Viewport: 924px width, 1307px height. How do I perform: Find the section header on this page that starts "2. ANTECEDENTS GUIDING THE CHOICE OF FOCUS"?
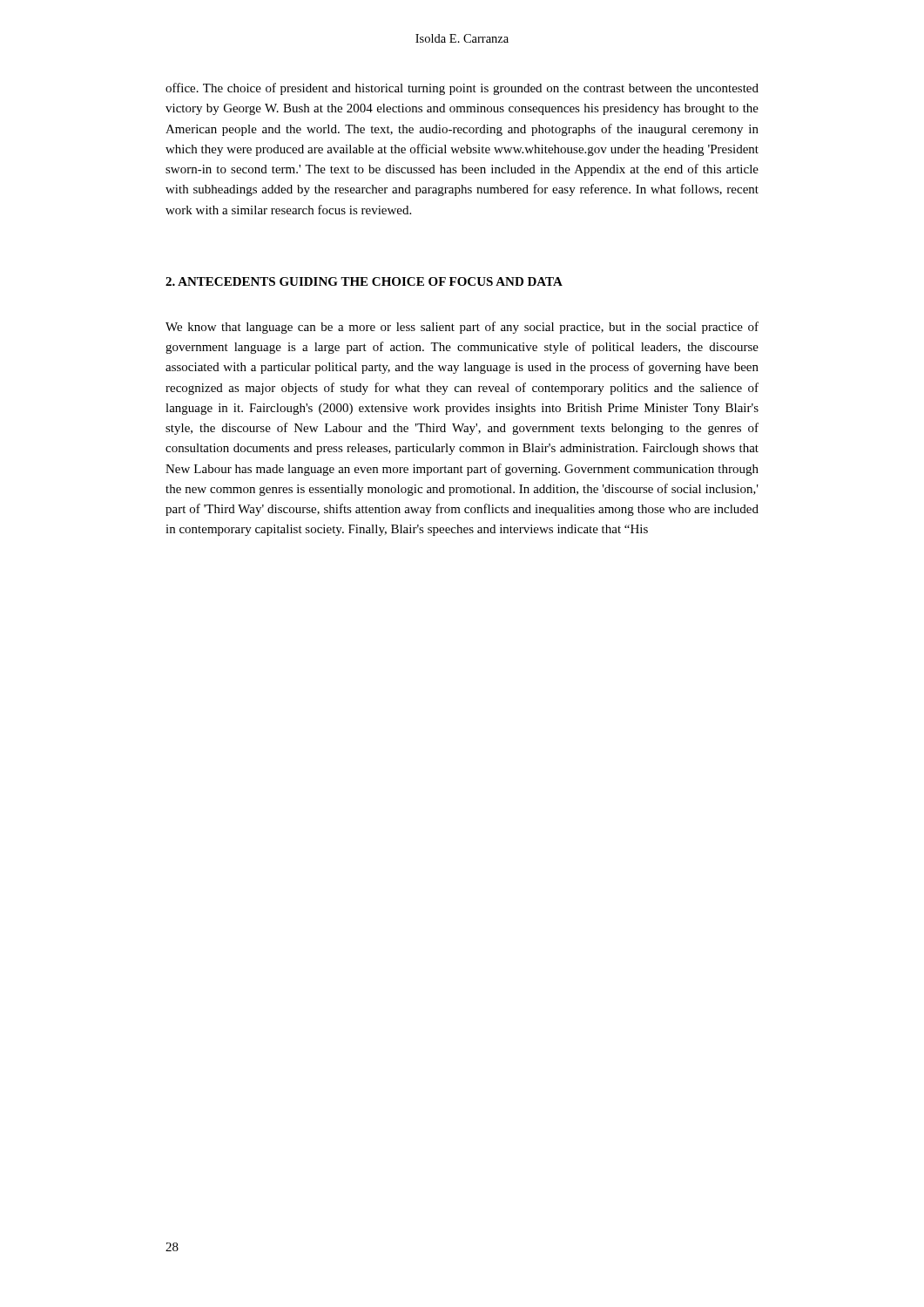364,281
